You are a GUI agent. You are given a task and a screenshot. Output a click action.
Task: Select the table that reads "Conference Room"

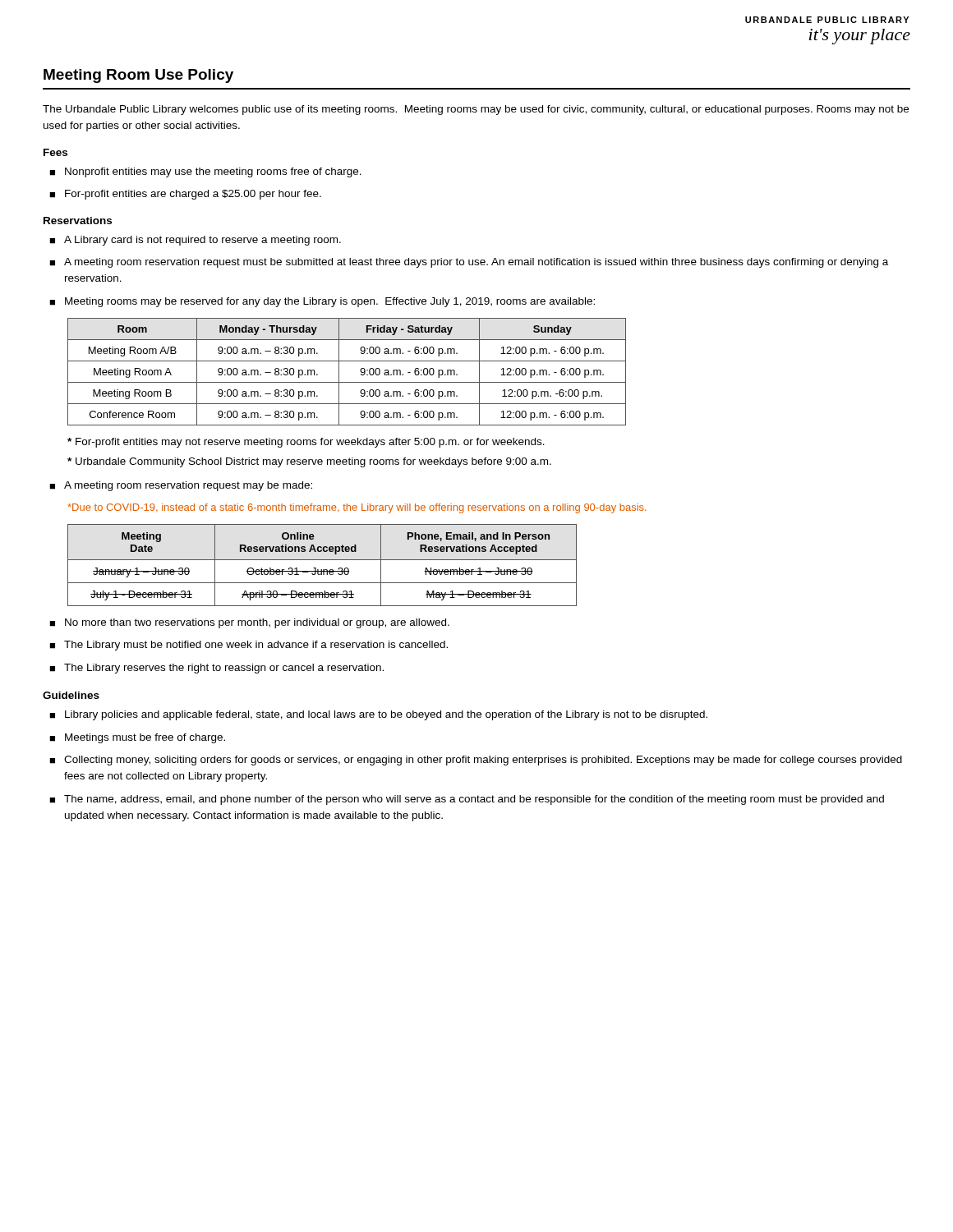click(489, 372)
